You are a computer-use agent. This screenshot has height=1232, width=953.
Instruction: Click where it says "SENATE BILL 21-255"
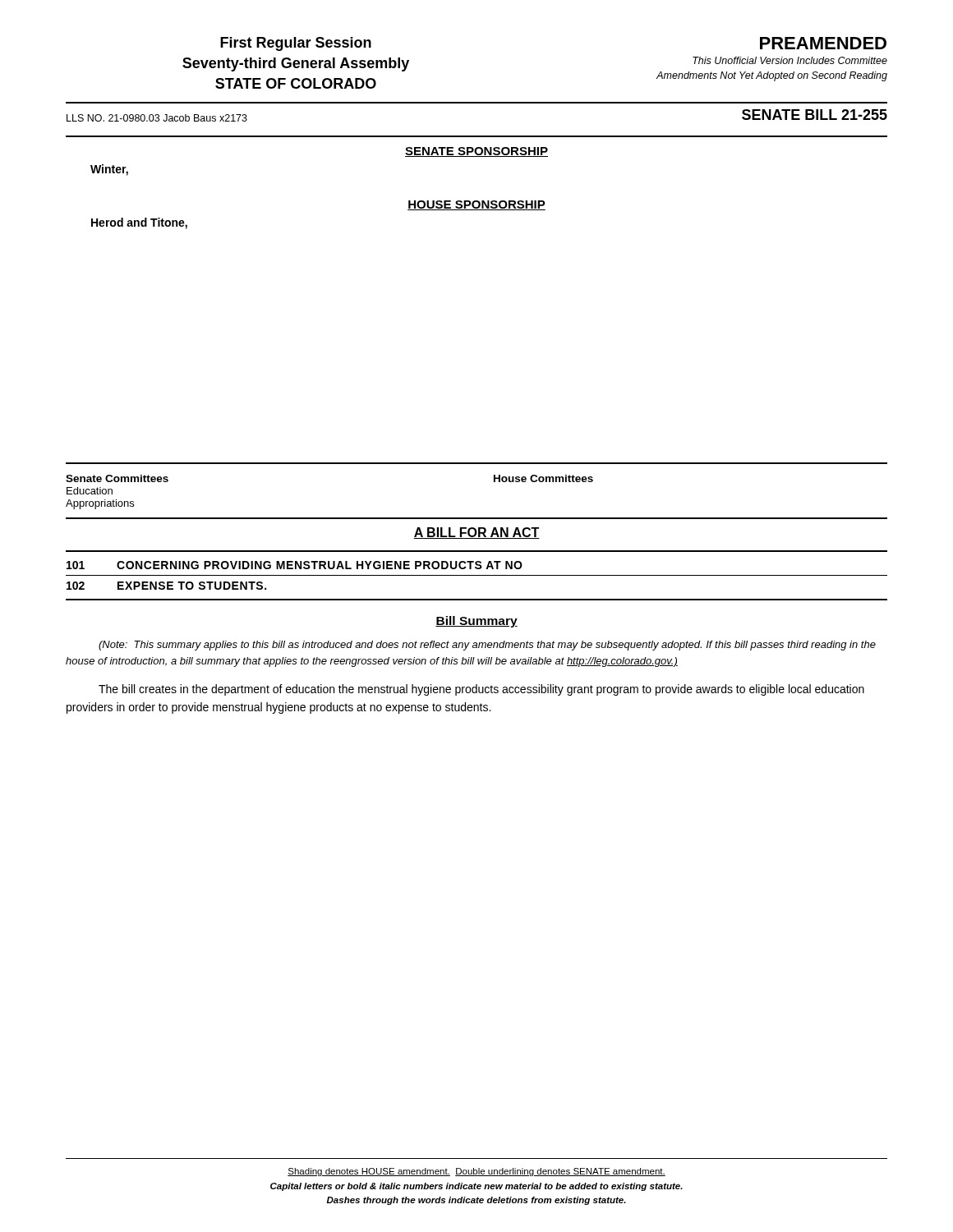coord(814,115)
